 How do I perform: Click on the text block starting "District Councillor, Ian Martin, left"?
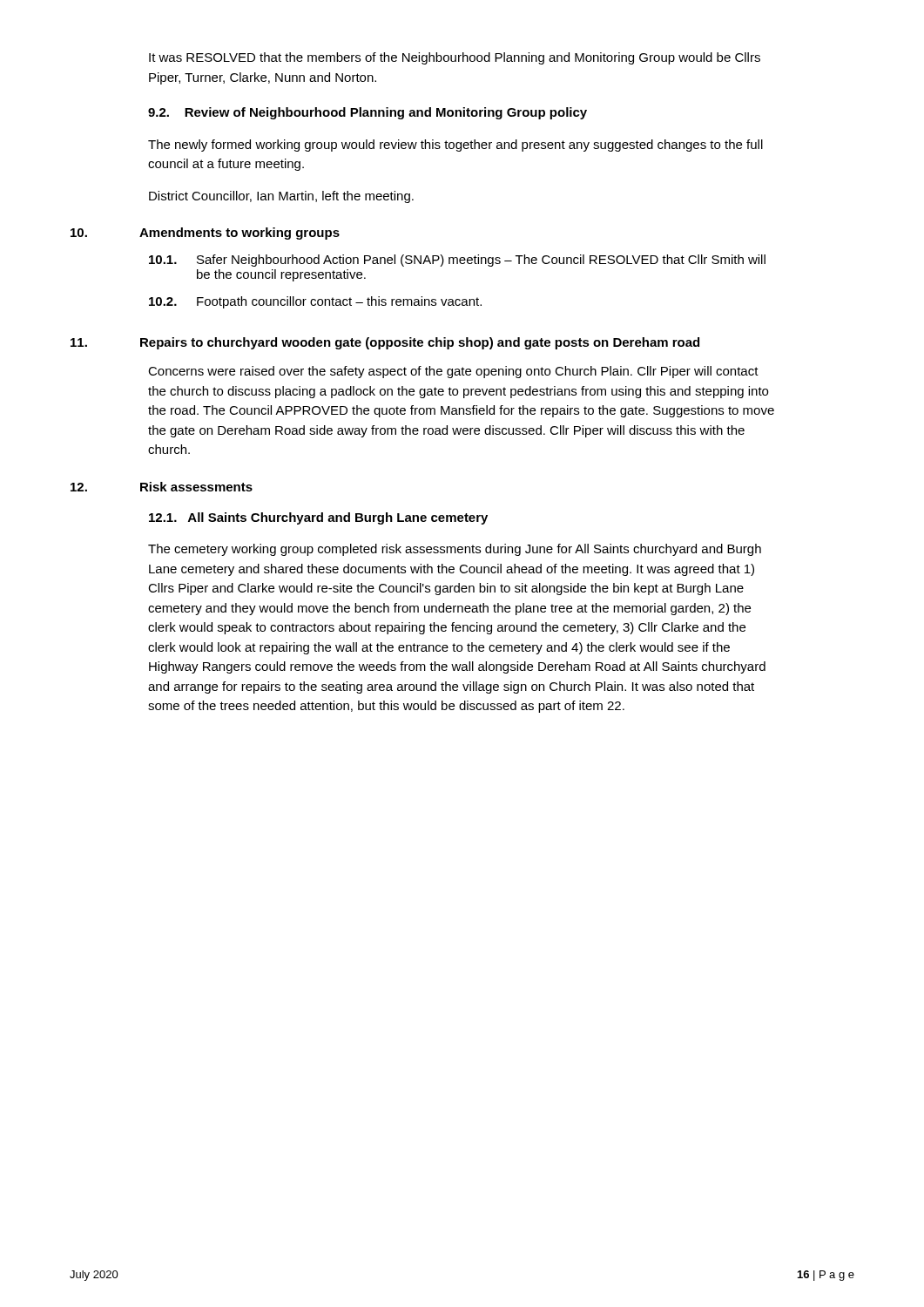click(x=281, y=197)
